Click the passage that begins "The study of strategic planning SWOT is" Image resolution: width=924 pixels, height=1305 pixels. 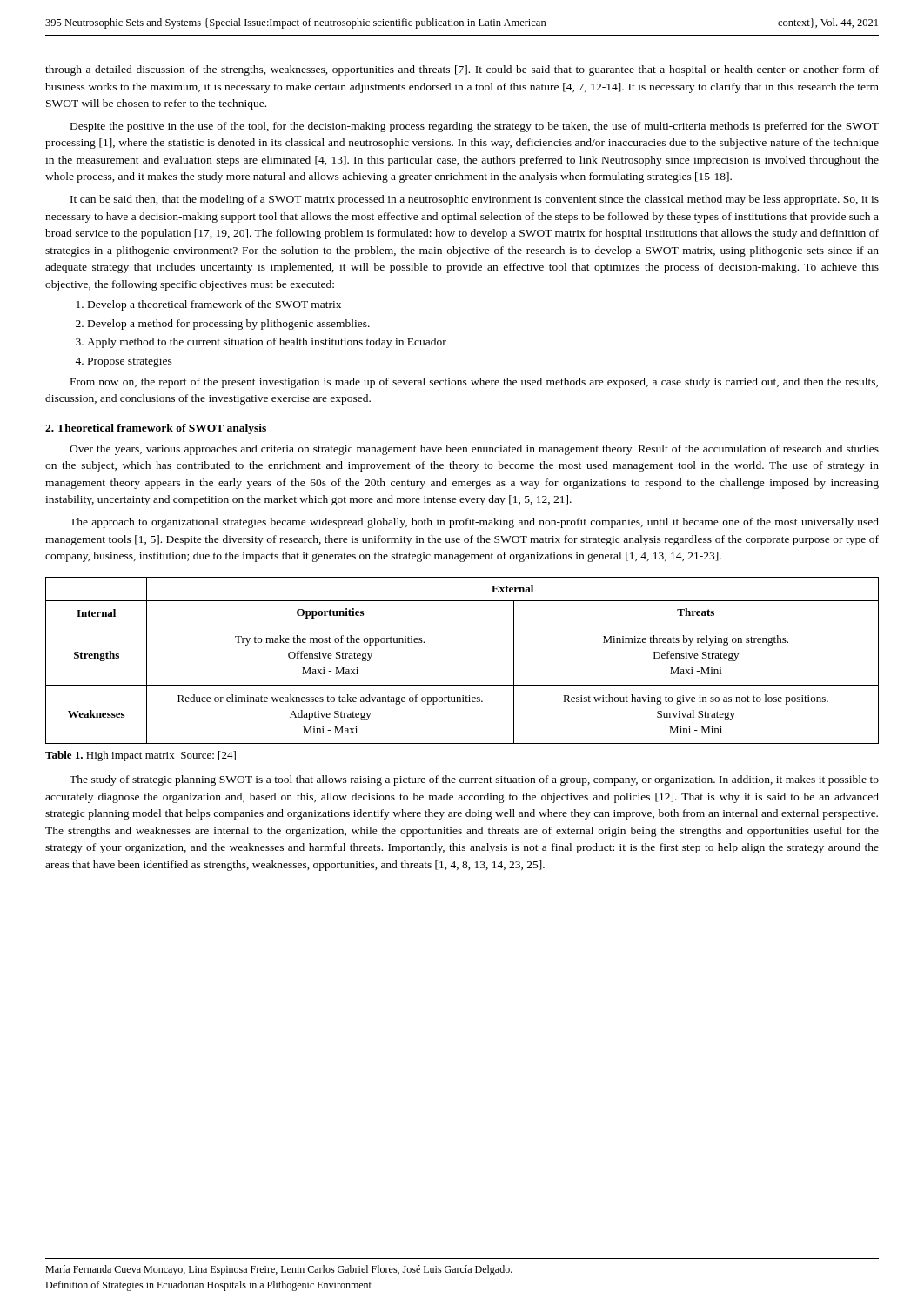coord(462,822)
